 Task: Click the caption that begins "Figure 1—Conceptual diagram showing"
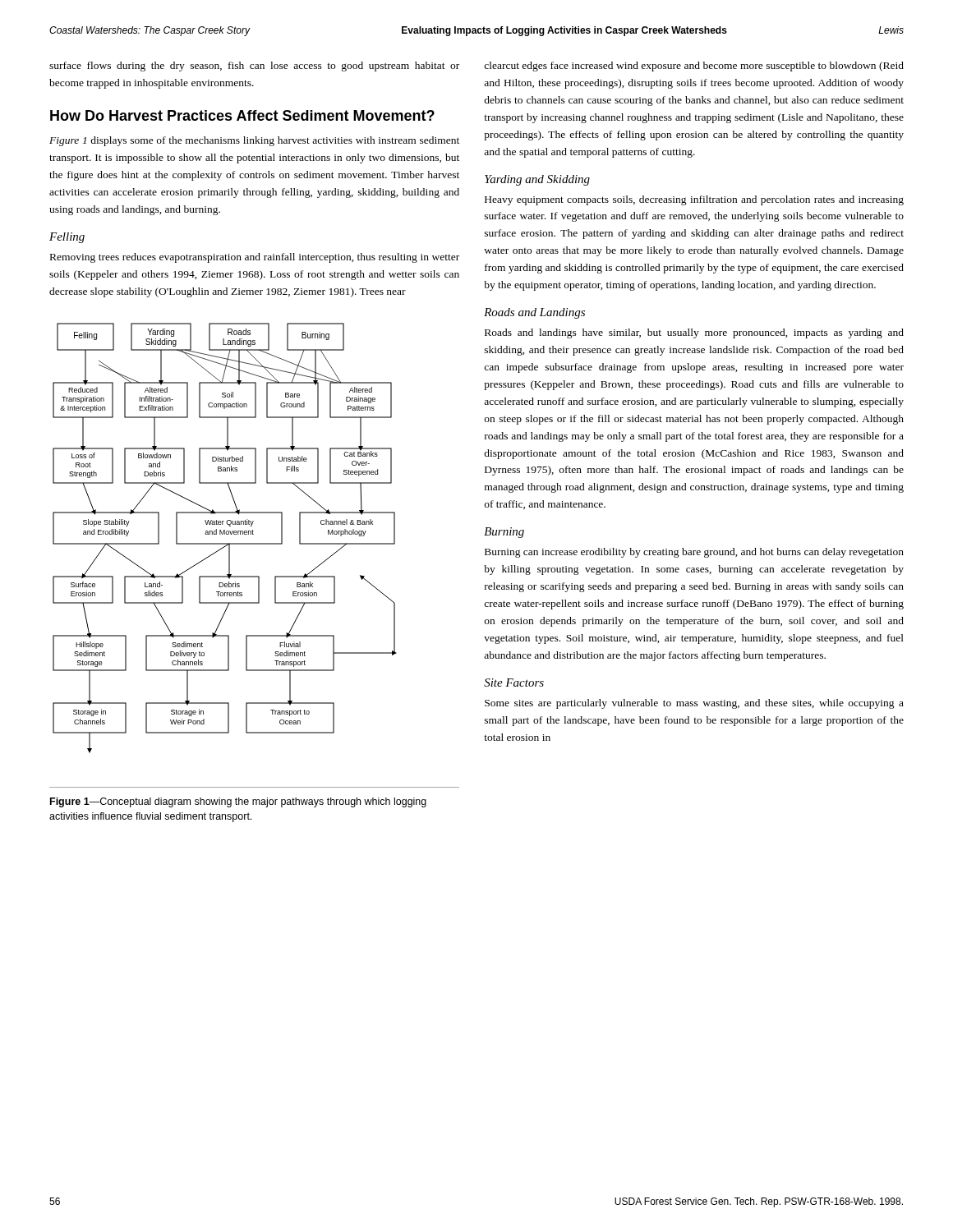pos(238,809)
